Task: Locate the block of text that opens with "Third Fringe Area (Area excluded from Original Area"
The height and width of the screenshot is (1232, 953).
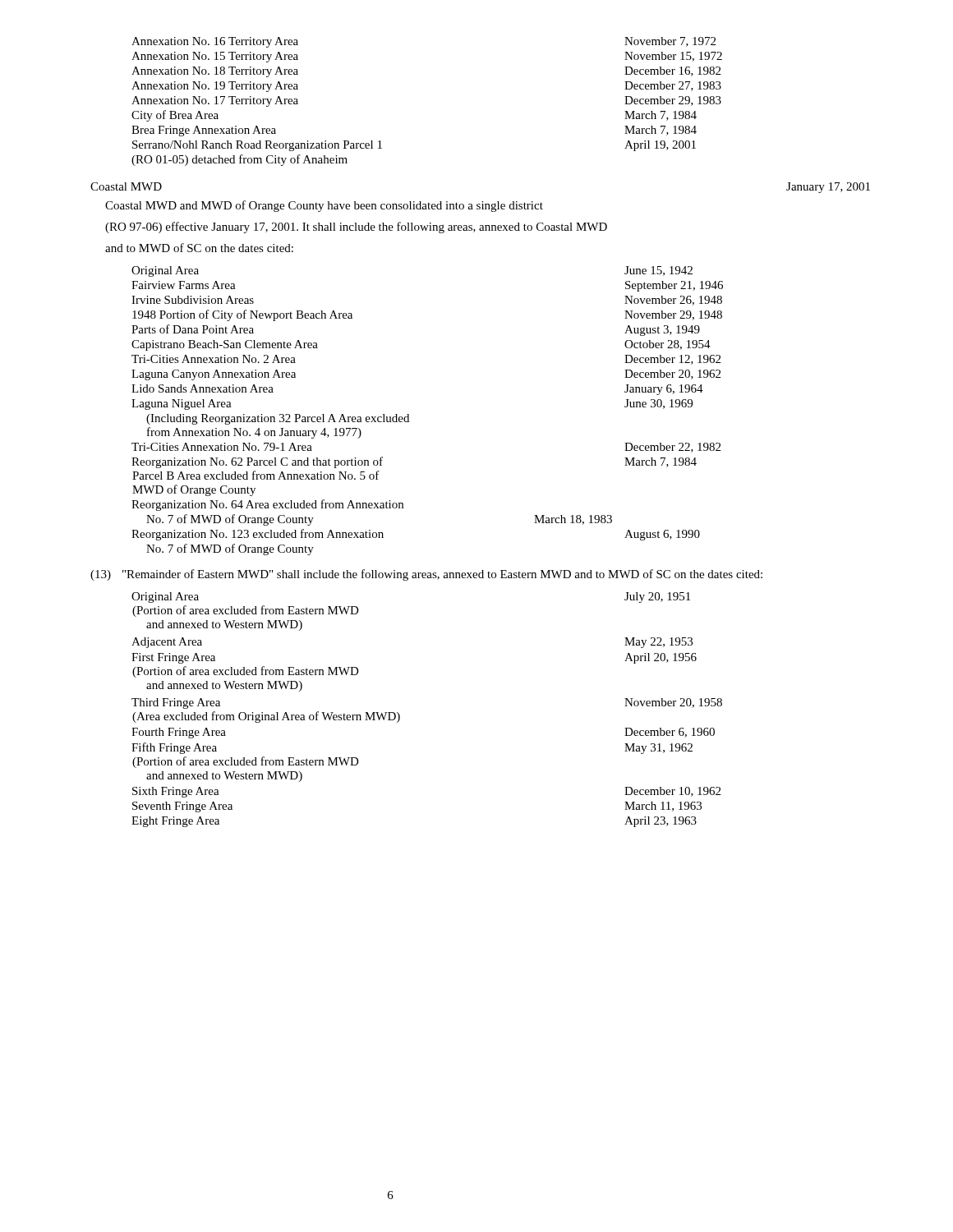Action: pos(173,702)
